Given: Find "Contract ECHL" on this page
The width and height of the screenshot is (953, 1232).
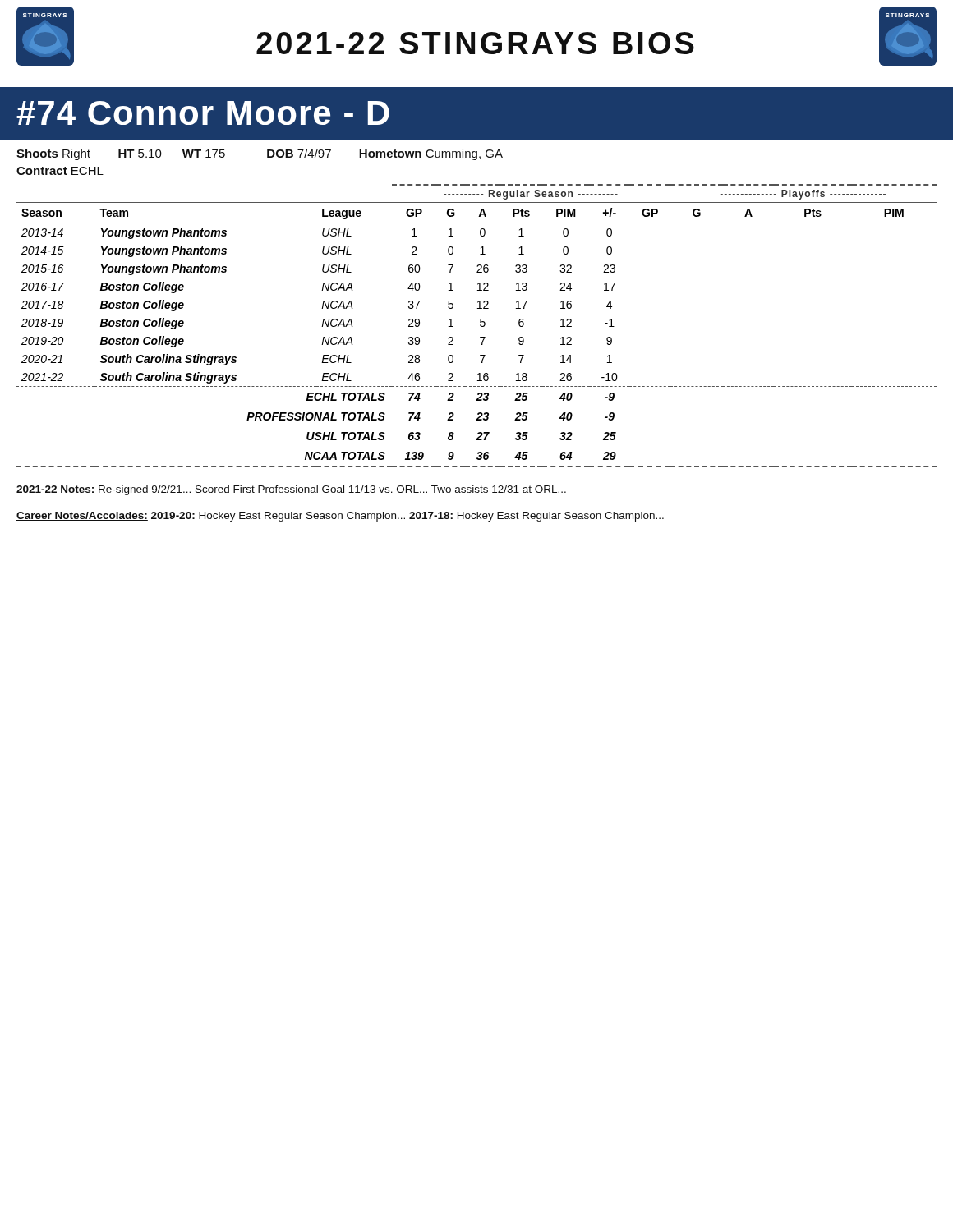Looking at the screenshot, I should pos(60,170).
